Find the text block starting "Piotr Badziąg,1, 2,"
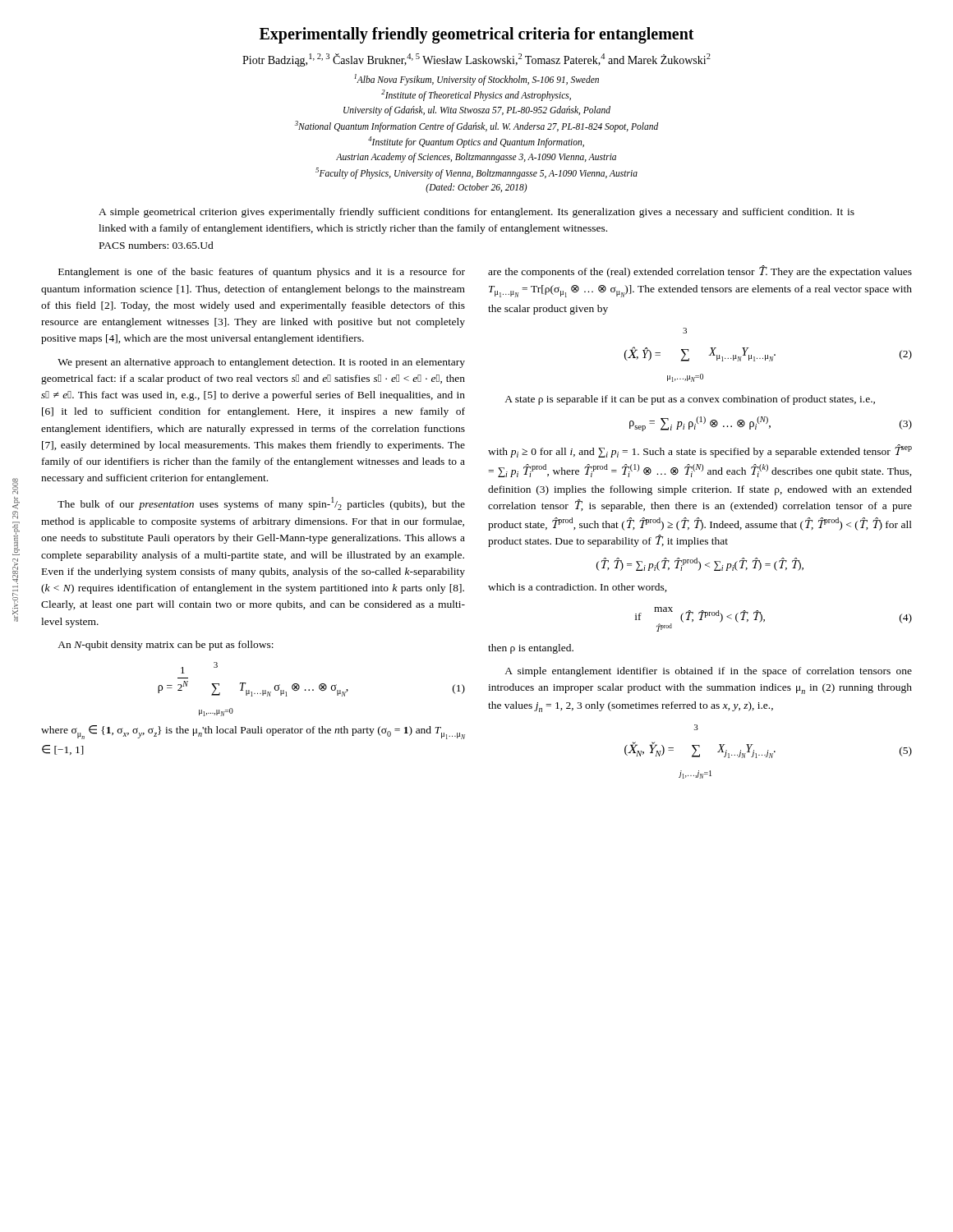Screen dimensions: 1232x953 tap(476, 59)
